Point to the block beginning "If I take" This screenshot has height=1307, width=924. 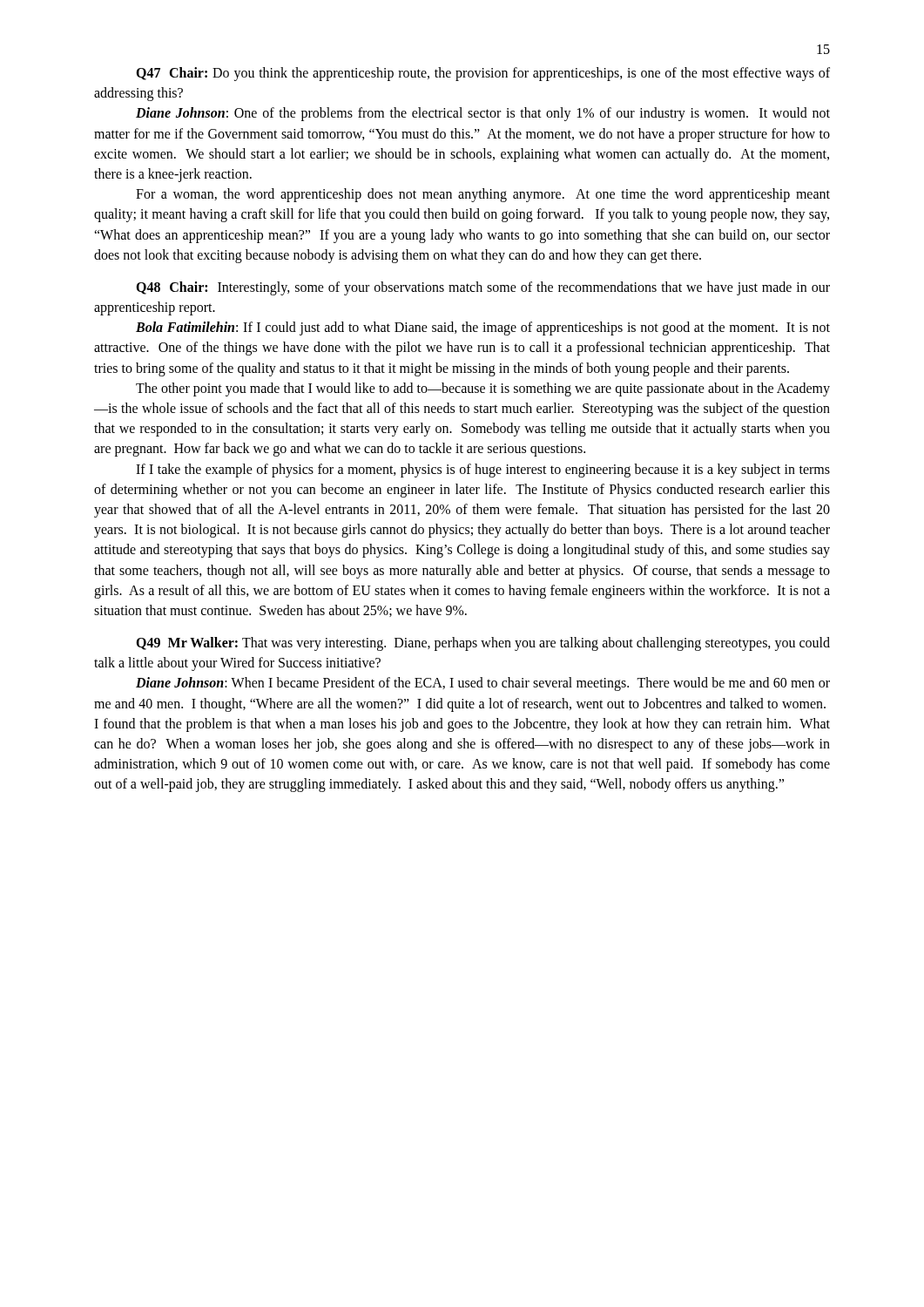coord(462,540)
